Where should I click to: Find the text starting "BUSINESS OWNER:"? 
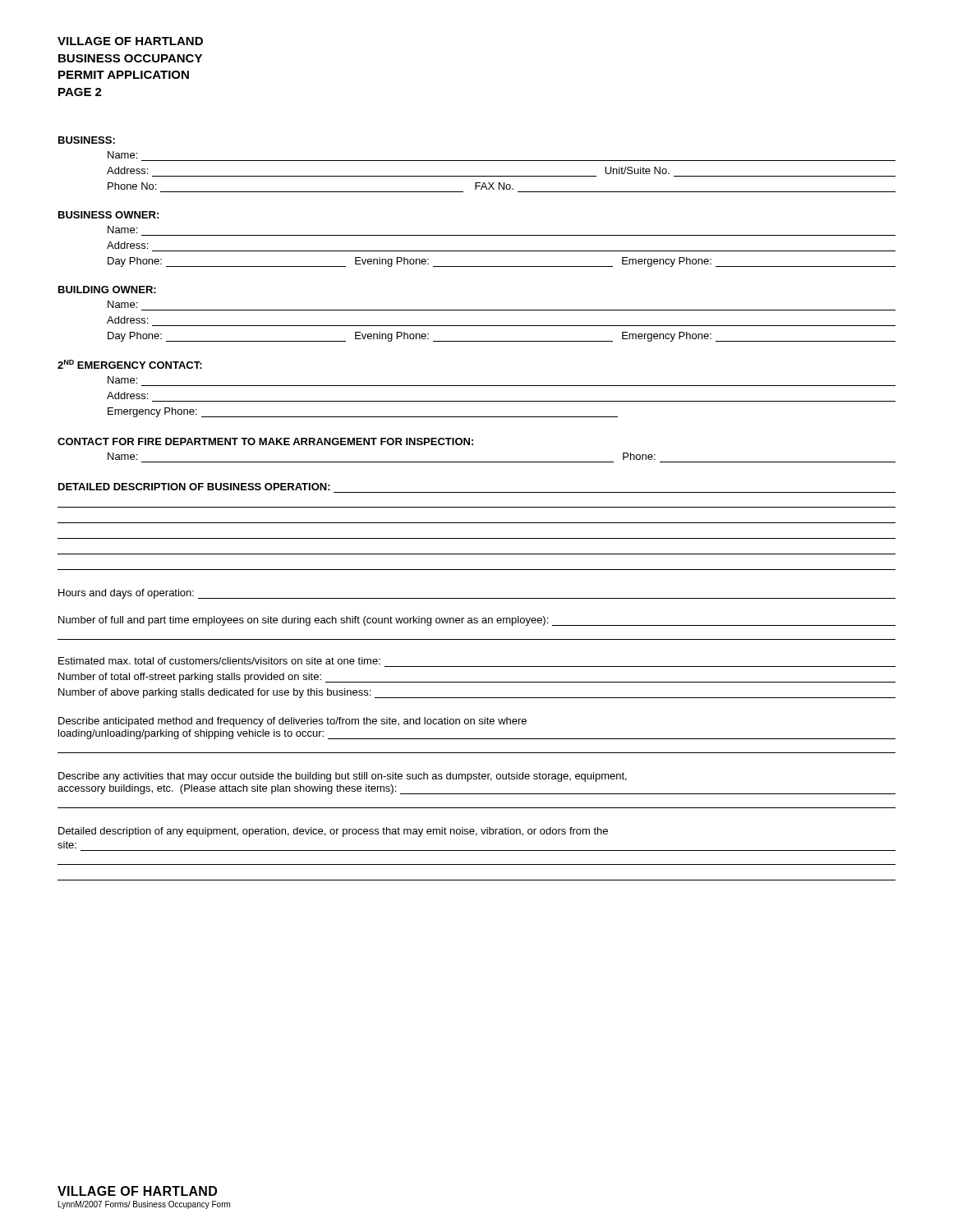pyautogui.click(x=108, y=215)
